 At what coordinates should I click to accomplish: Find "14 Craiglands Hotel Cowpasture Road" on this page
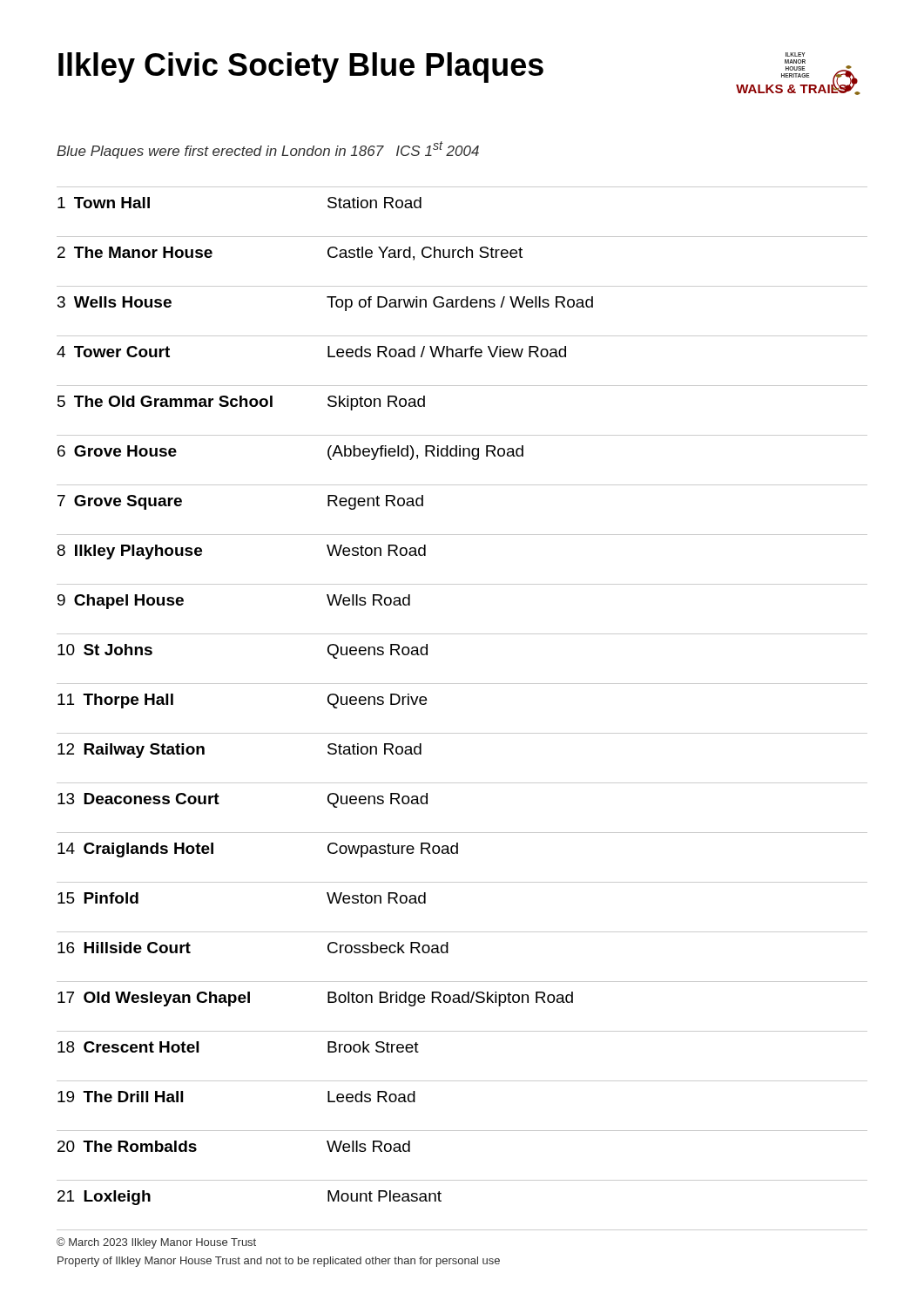462,848
